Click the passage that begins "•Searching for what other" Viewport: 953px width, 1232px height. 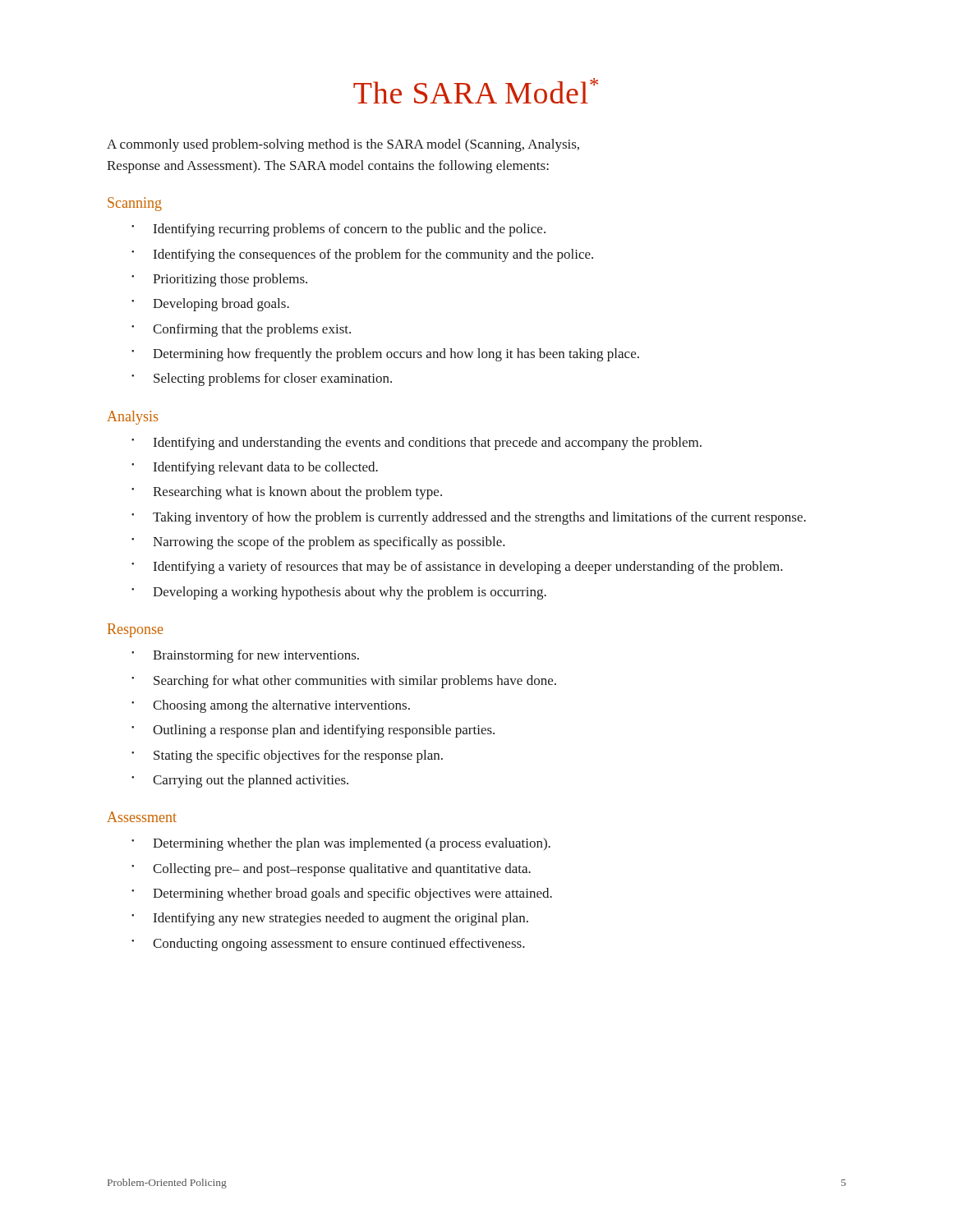[489, 681]
